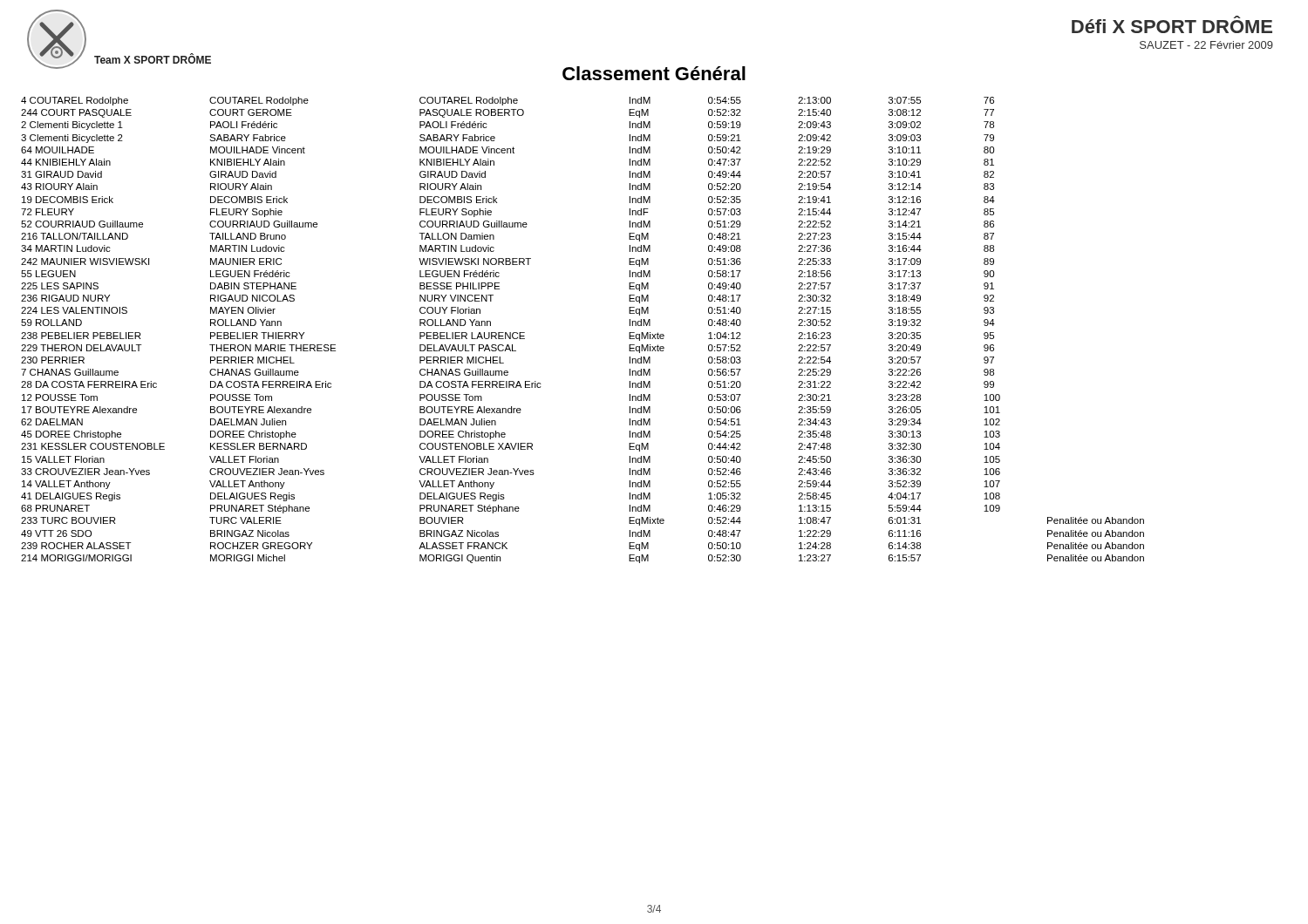
Task: Find the table that mentions "PEBELIER LAURENCE"
Action: 654,329
